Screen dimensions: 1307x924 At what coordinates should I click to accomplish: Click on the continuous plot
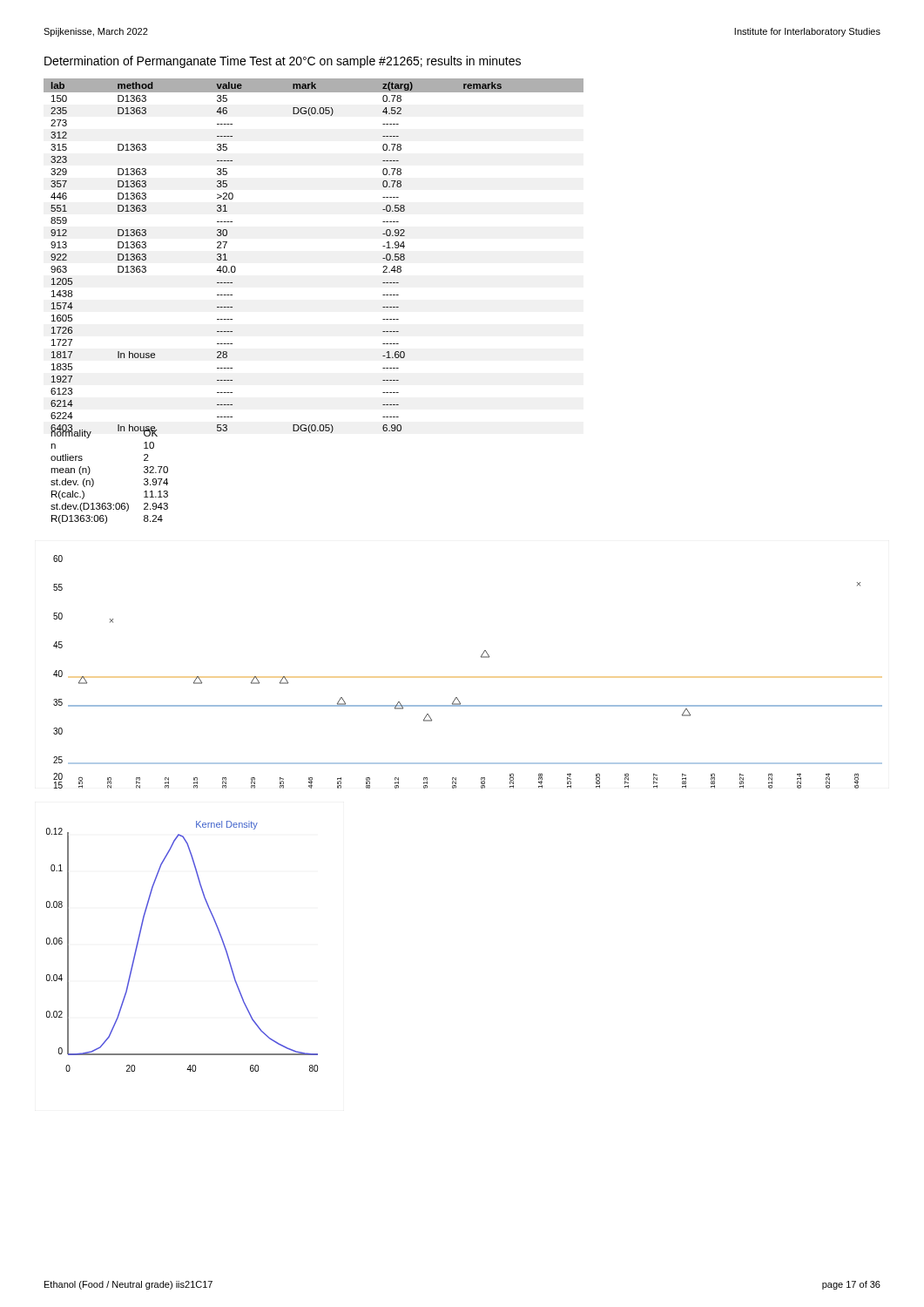[189, 956]
